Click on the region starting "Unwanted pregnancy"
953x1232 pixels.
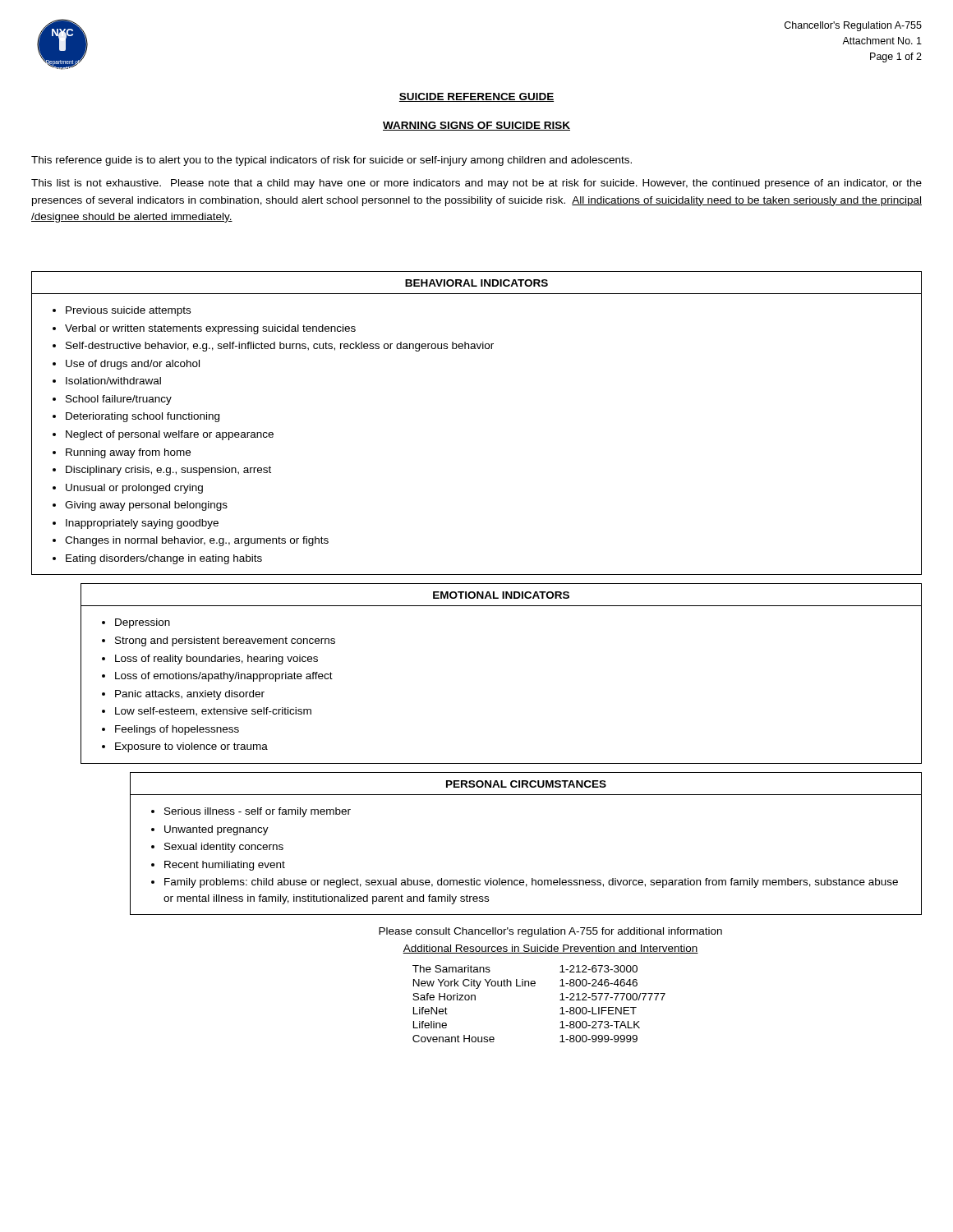click(x=216, y=829)
